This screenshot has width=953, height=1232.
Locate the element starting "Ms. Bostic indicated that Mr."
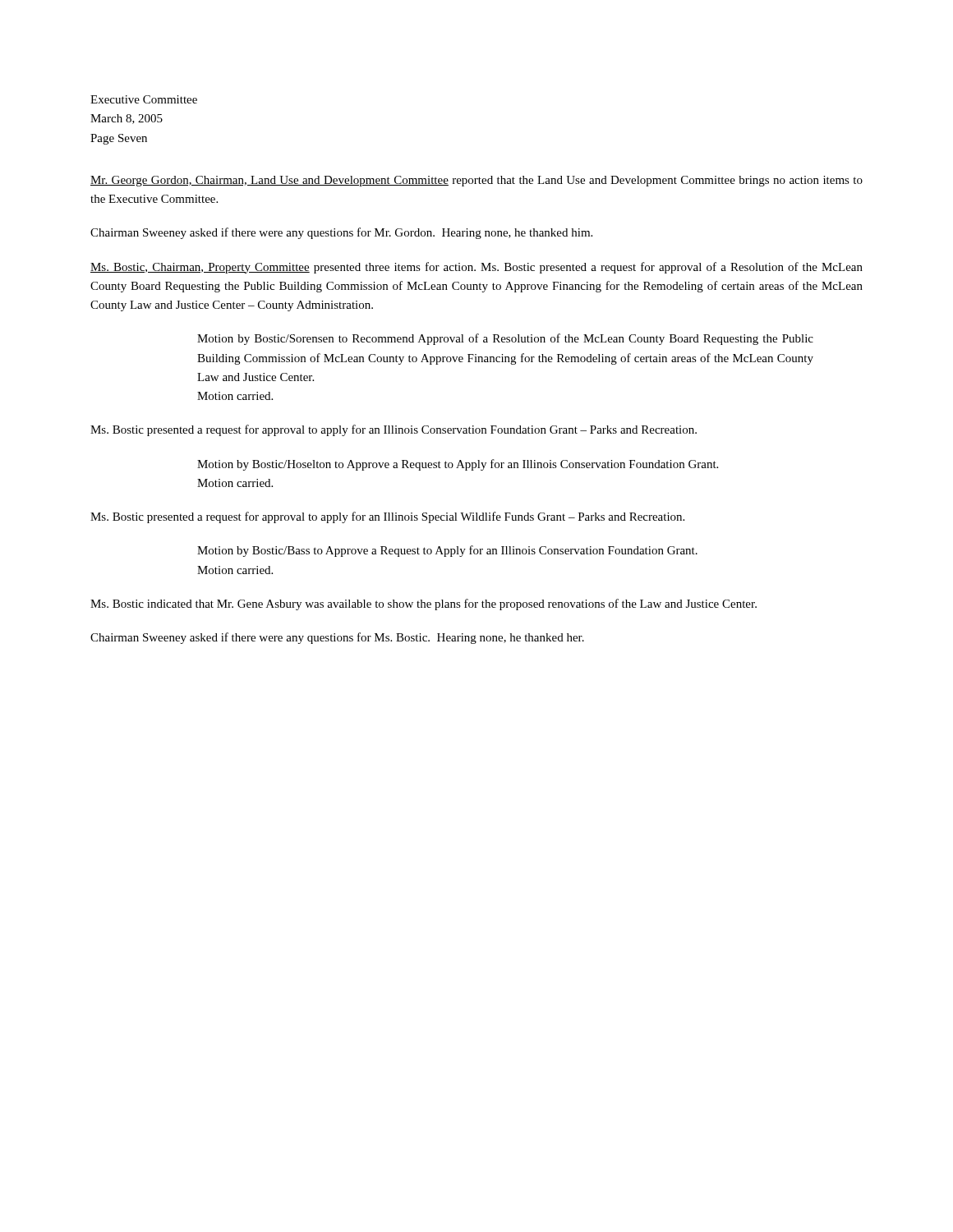(x=424, y=603)
